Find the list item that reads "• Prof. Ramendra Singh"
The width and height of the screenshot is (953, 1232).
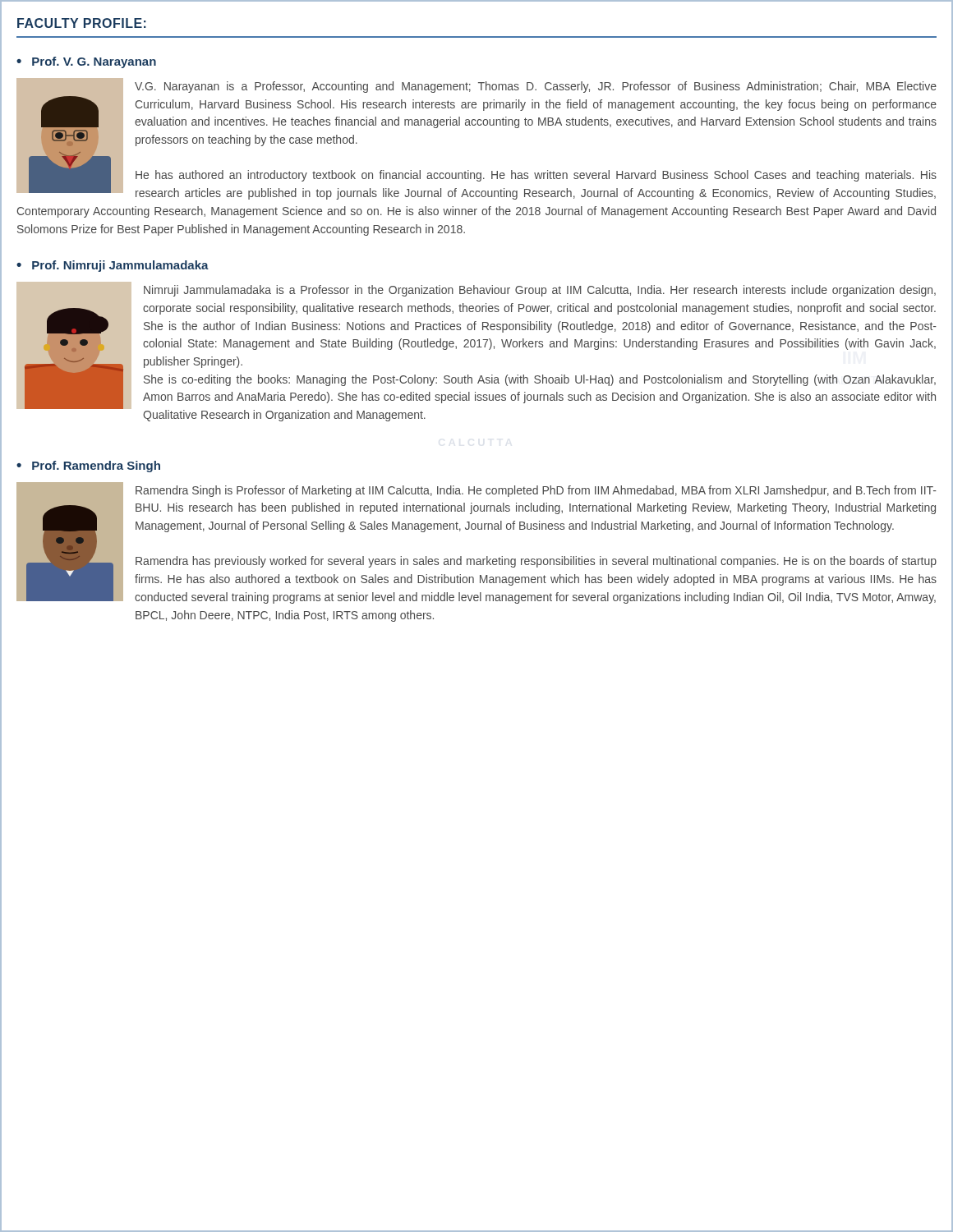(89, 465)
